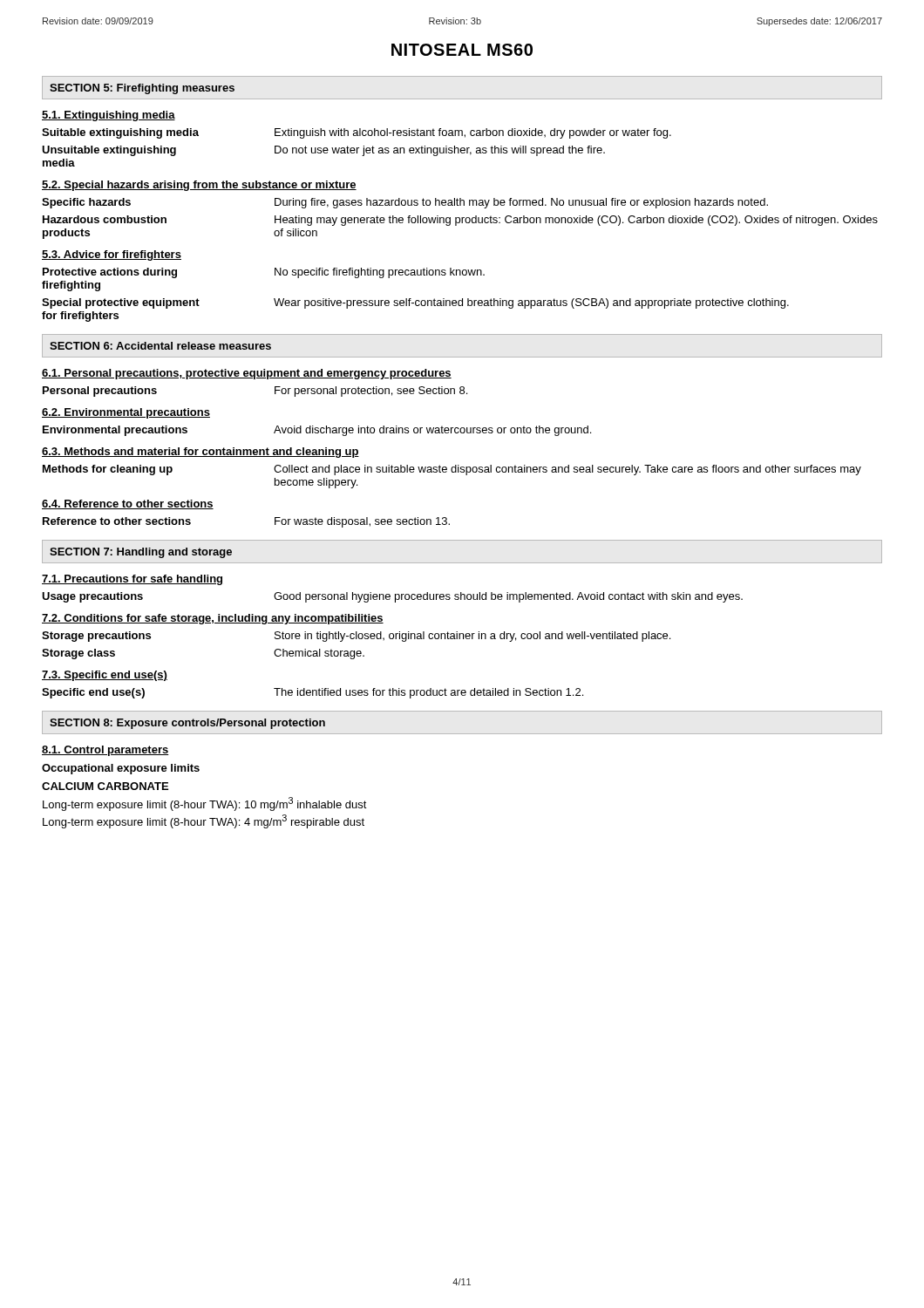The image size is (924, 1308).
Task: Locate the text block starting "Suitable extinguishing media Extinguish"
Action: 462,132
